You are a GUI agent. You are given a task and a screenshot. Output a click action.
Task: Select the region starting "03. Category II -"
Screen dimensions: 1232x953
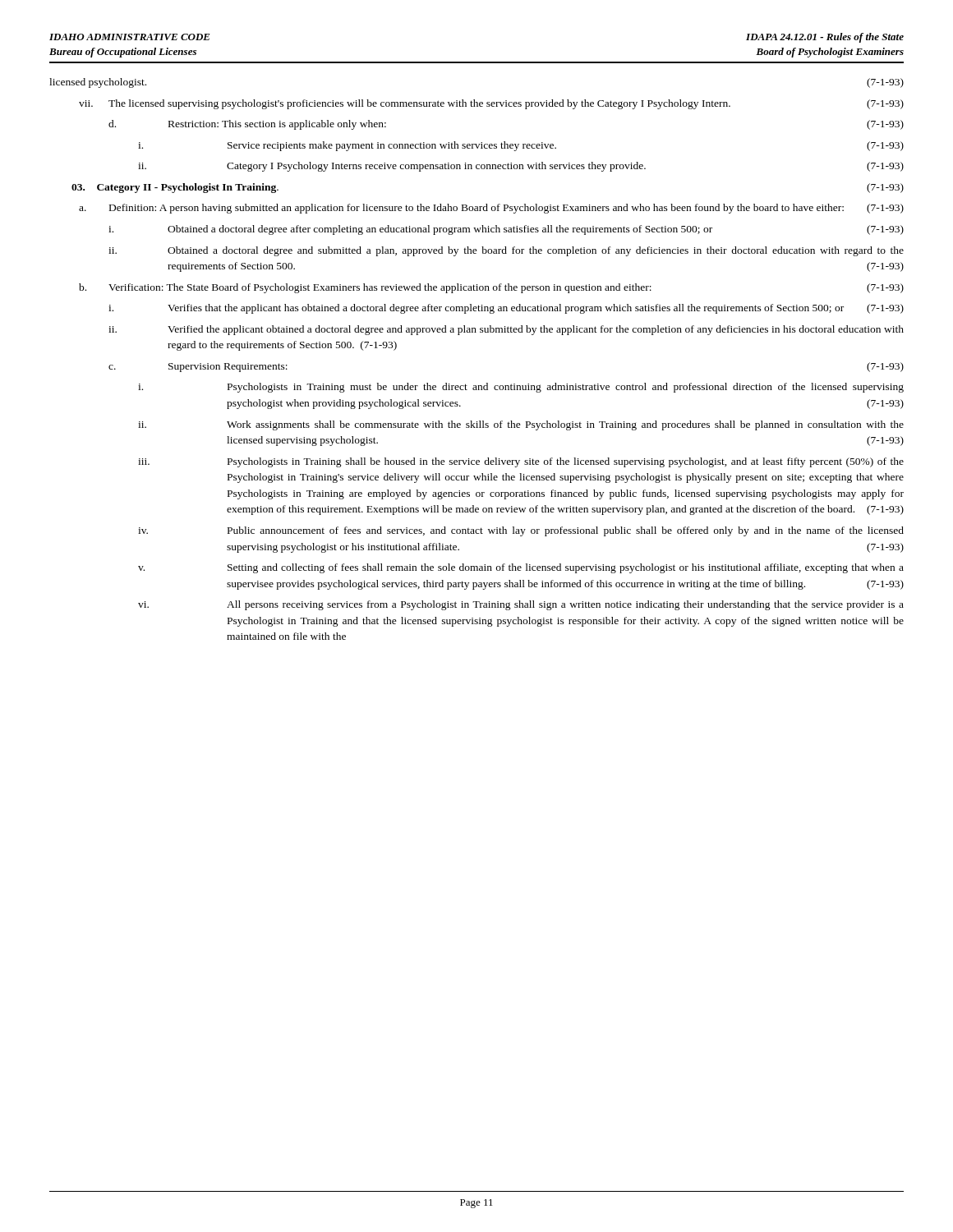pyautogui.click(x=175, y=188)
